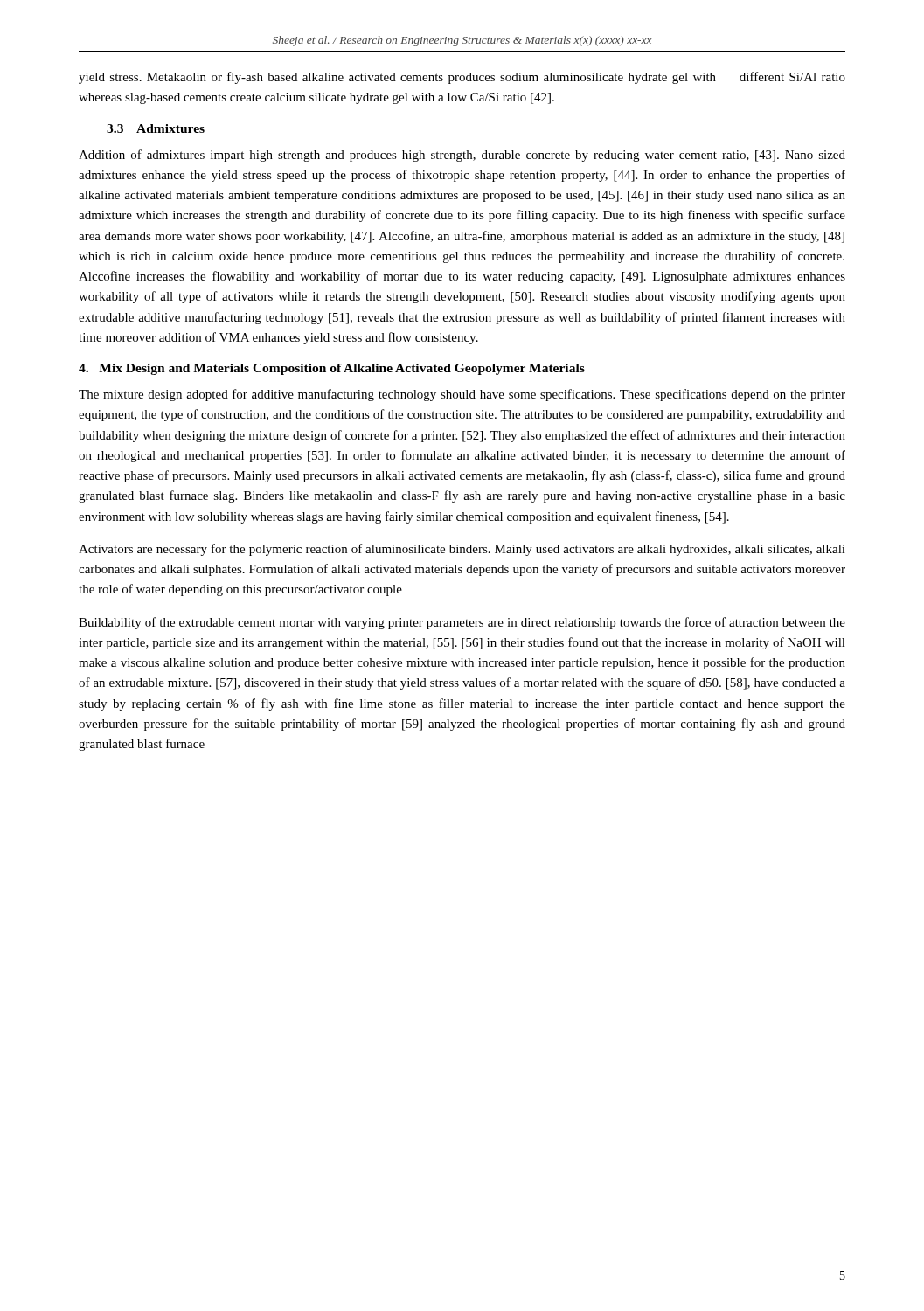This screenshot has height=1311, width=924.
Task: Click on the text block starting "3.3 Admixtures"
Action: [156, 128]
